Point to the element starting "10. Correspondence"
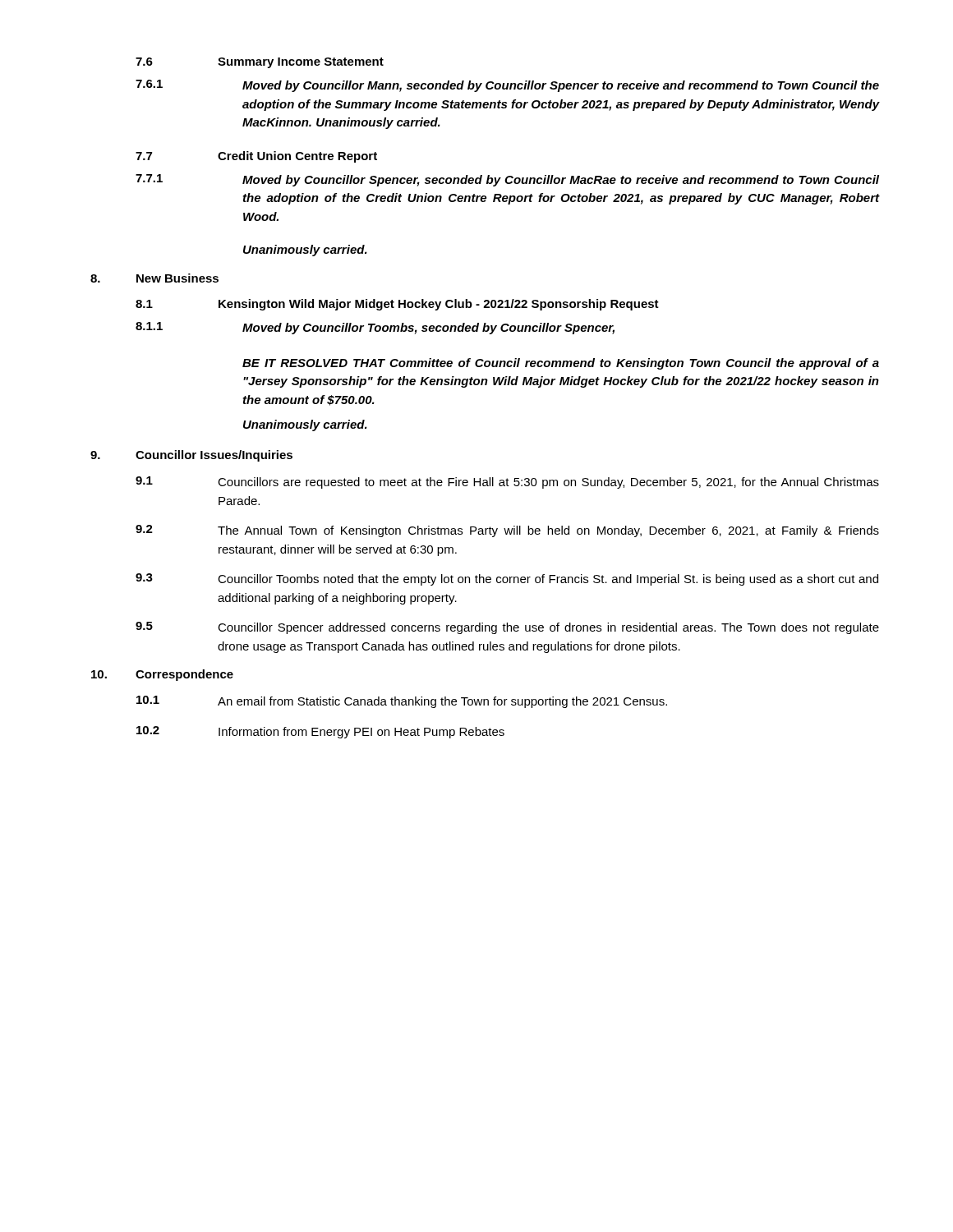The width and height of the screenshot is (953, 1232). pos(162,675)
